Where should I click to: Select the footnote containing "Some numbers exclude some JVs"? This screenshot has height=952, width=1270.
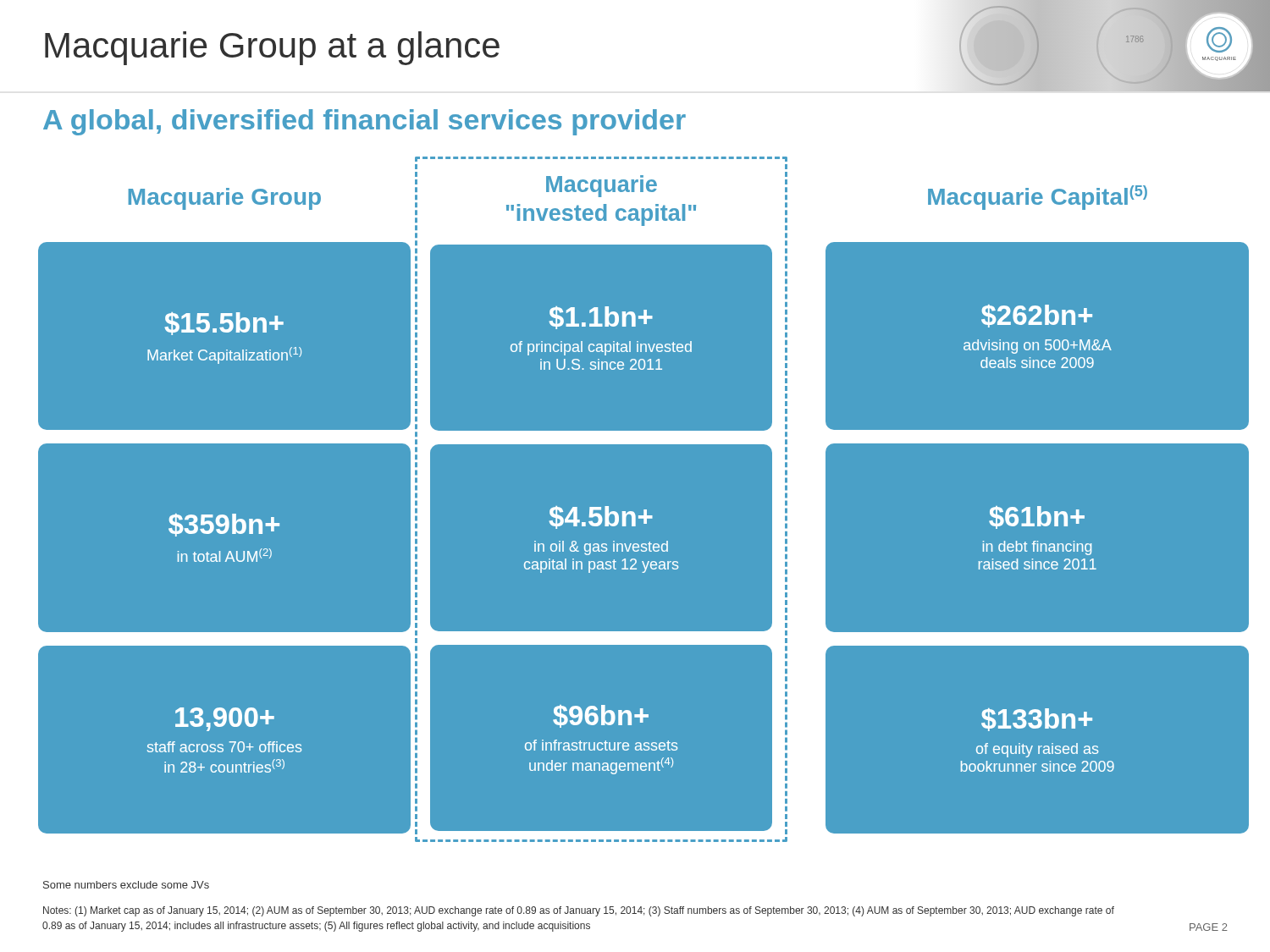(x=126, y=885)
